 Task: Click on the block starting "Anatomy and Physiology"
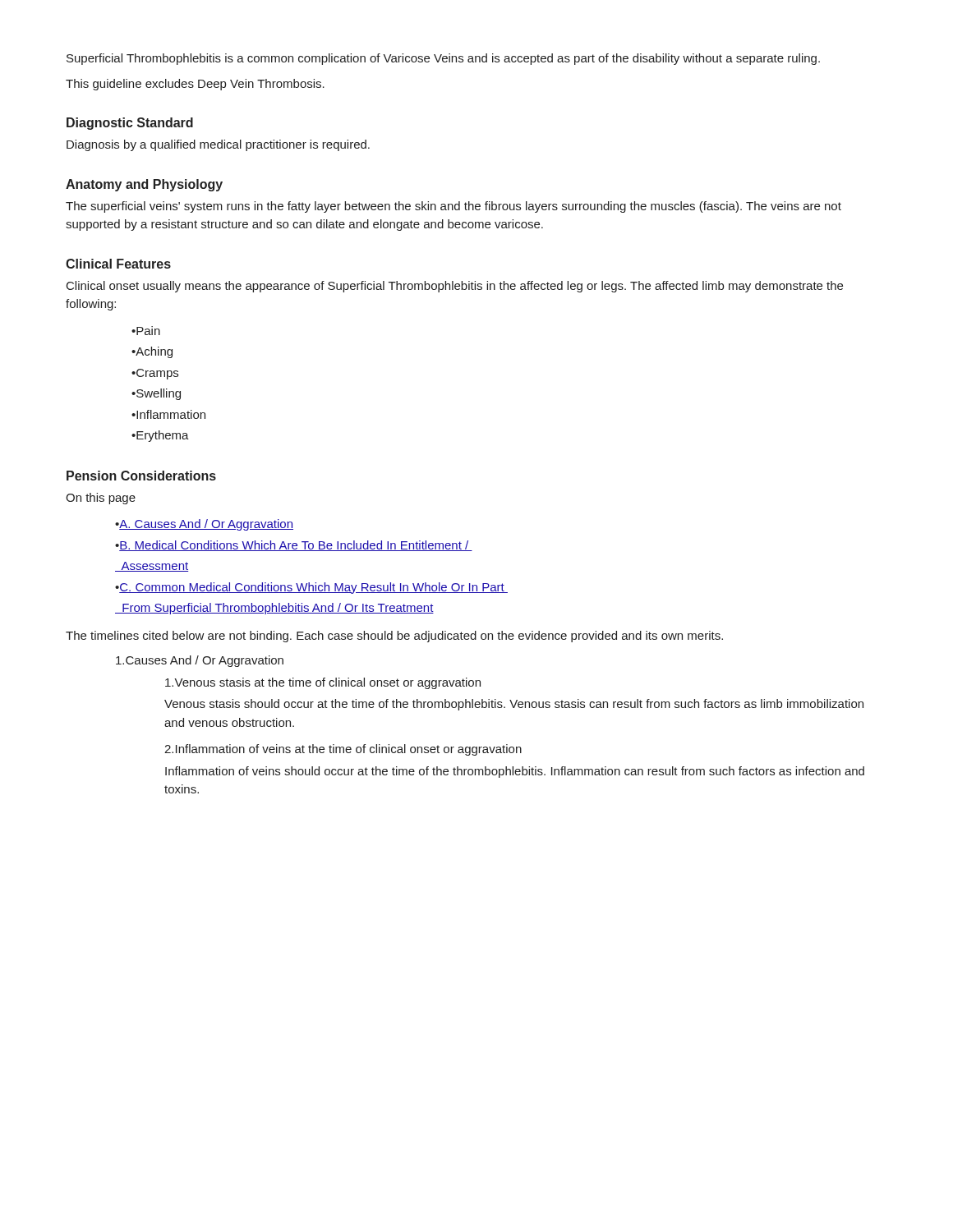(144, 184)
